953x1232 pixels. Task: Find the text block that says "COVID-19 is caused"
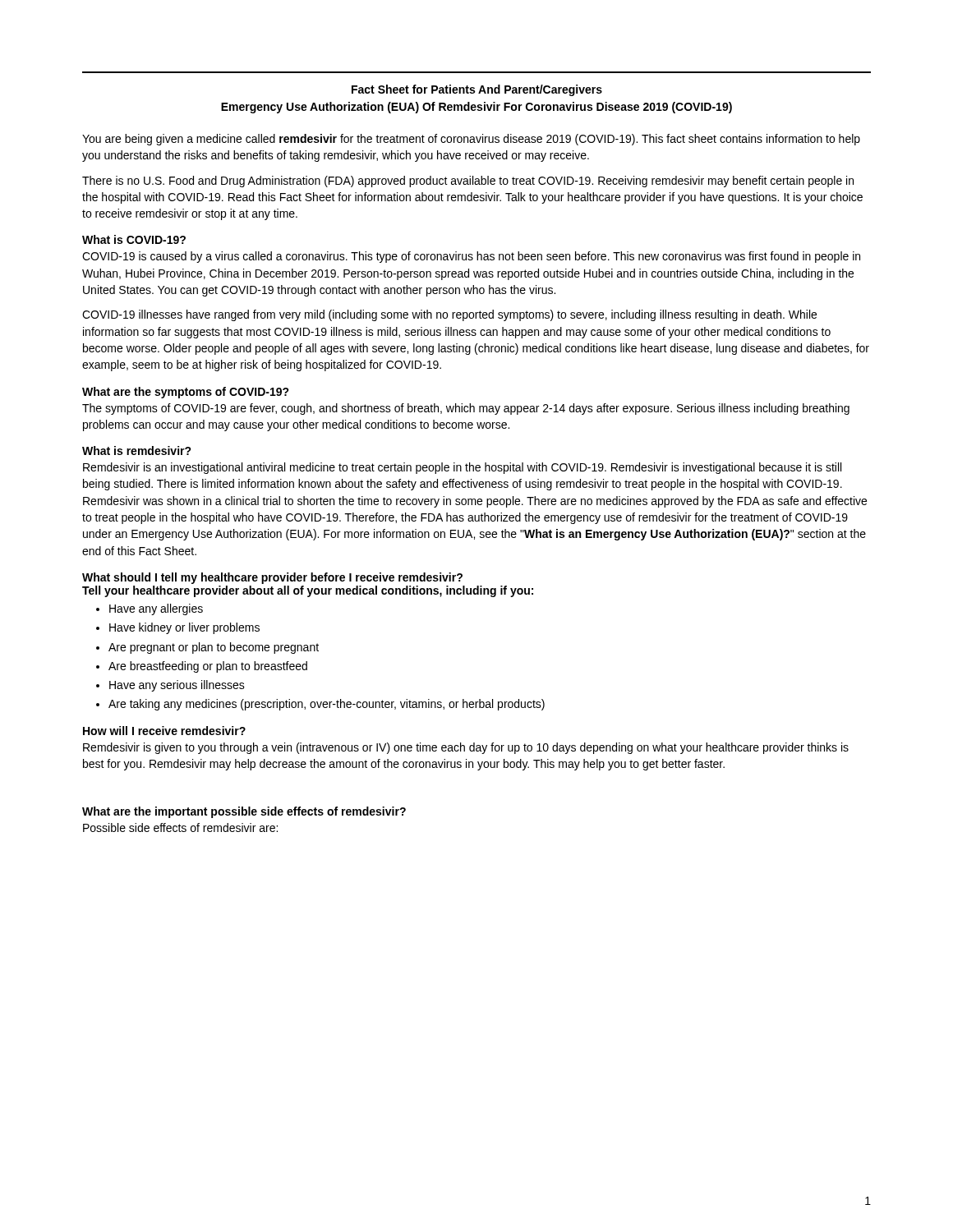[x=472, y=273]
